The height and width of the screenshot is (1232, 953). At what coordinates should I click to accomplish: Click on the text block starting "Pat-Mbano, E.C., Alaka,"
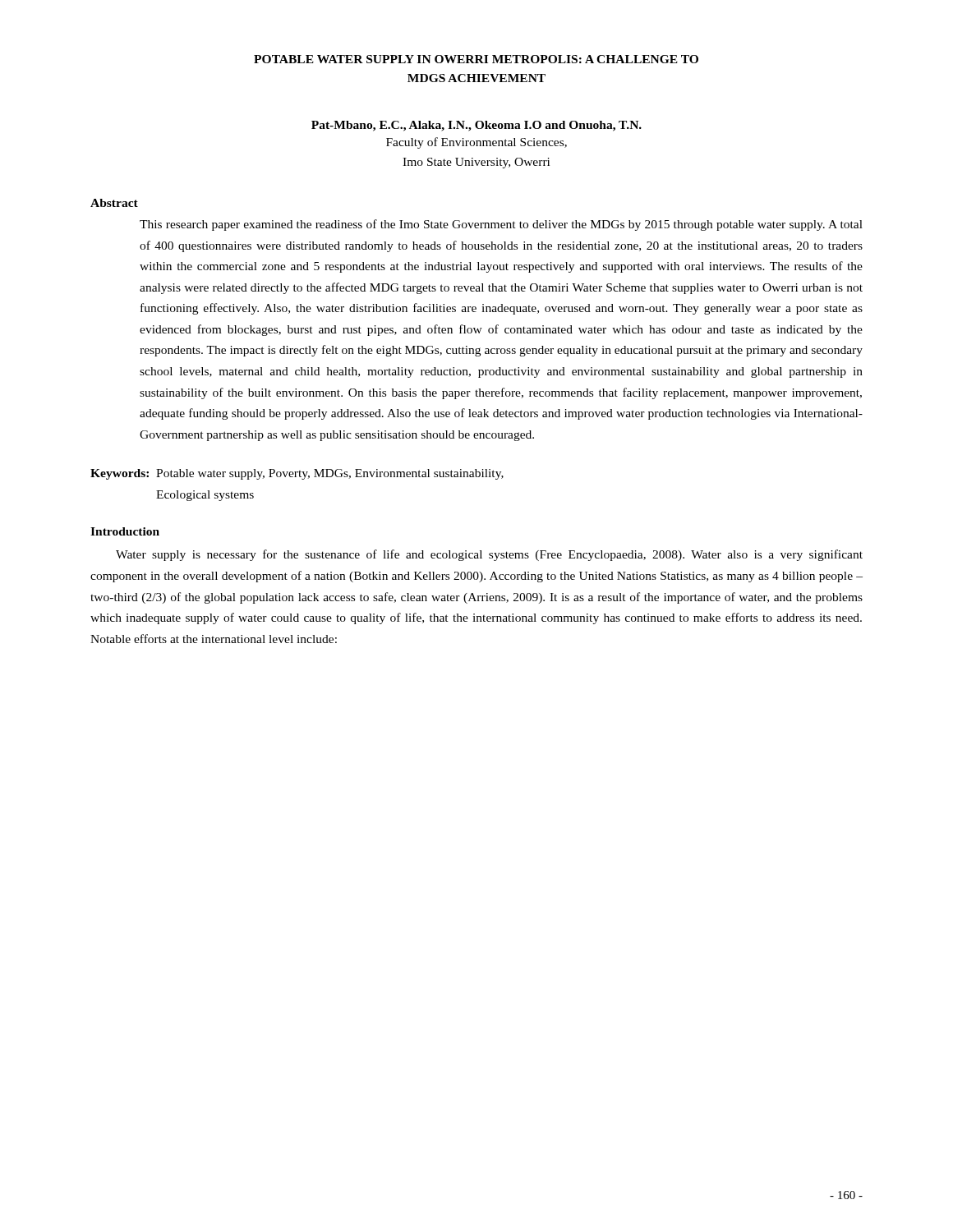[476, 145]
